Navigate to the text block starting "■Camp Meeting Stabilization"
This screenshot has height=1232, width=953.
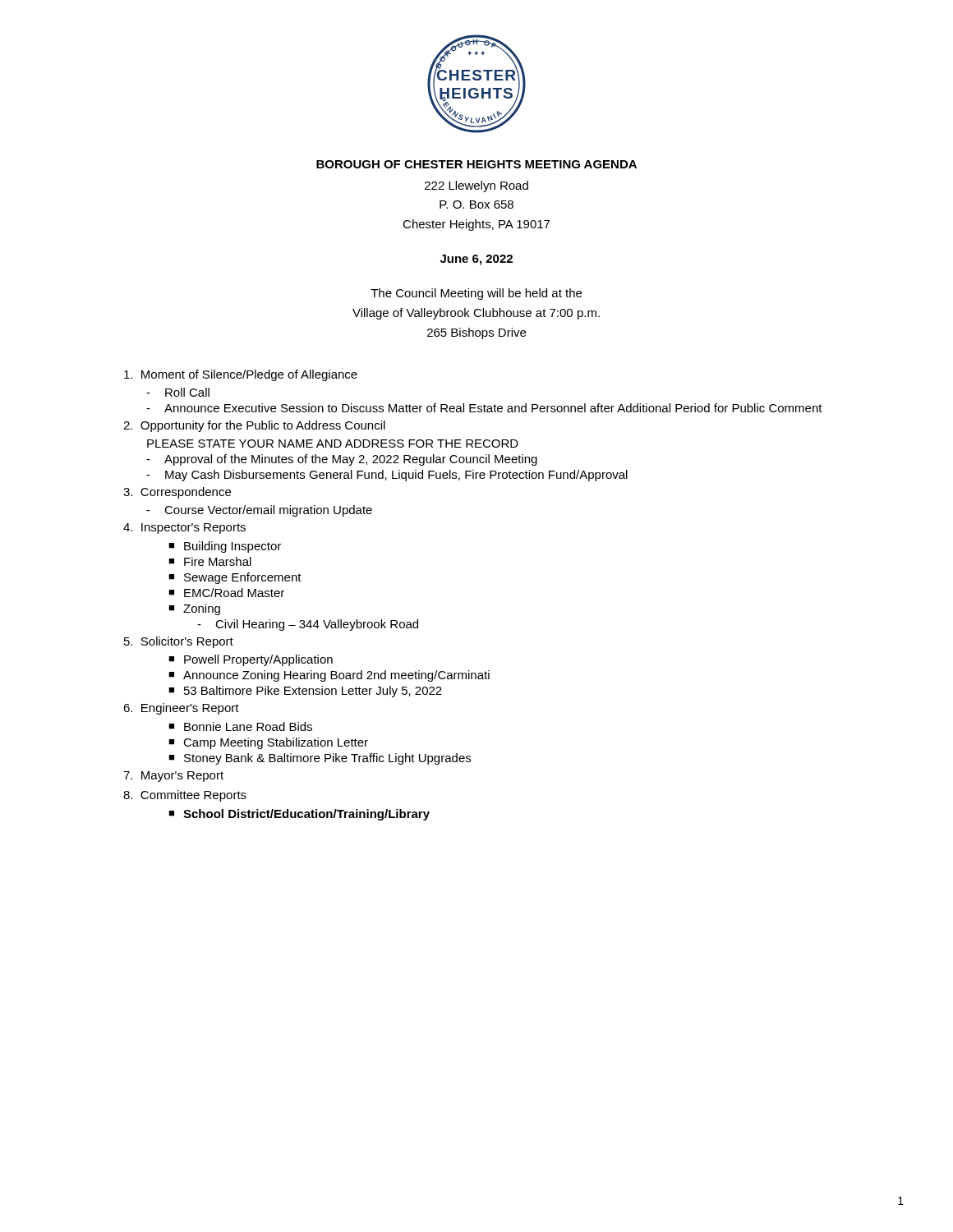(268, 743)
